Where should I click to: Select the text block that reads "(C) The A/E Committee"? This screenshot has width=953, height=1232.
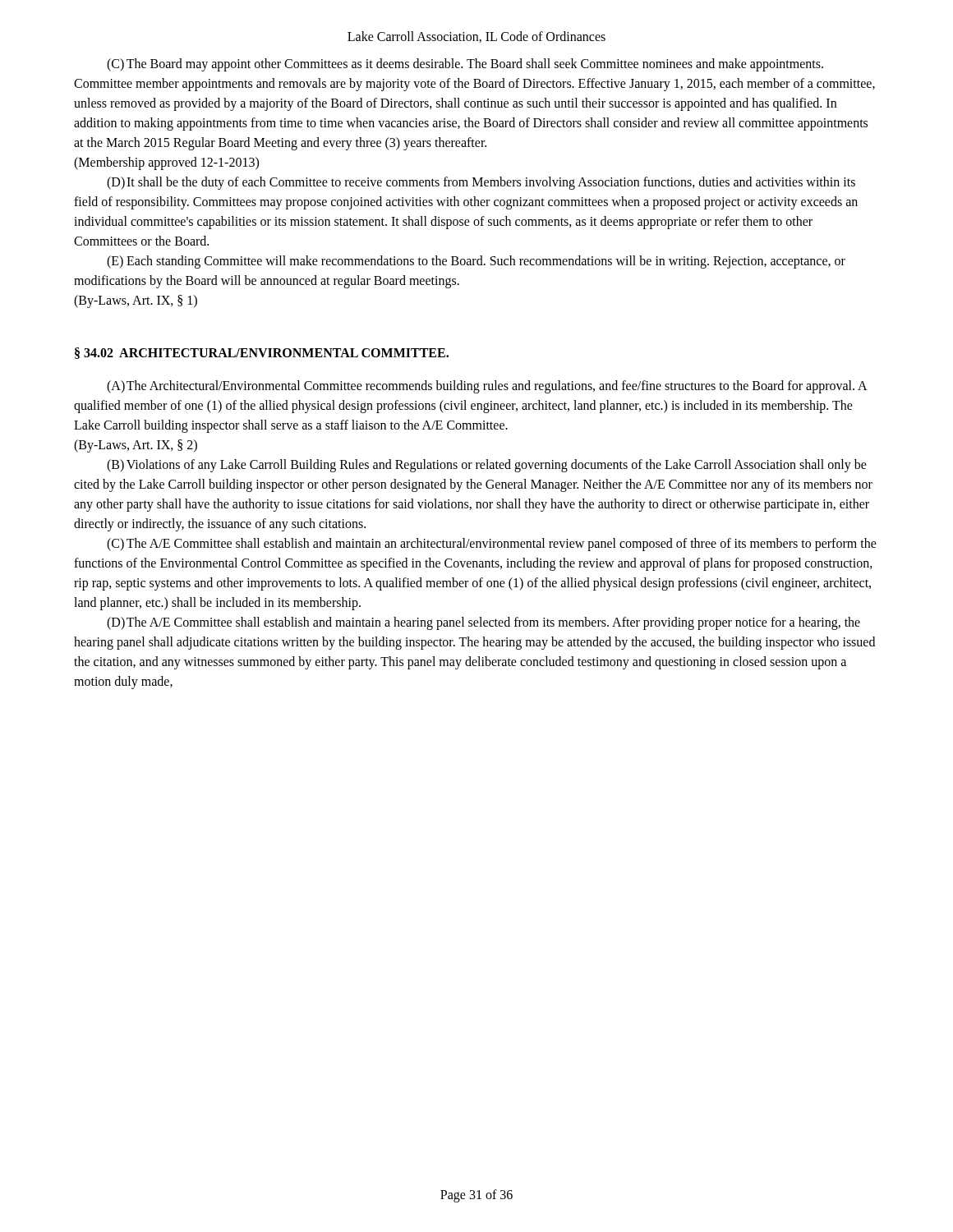(476, 573)
